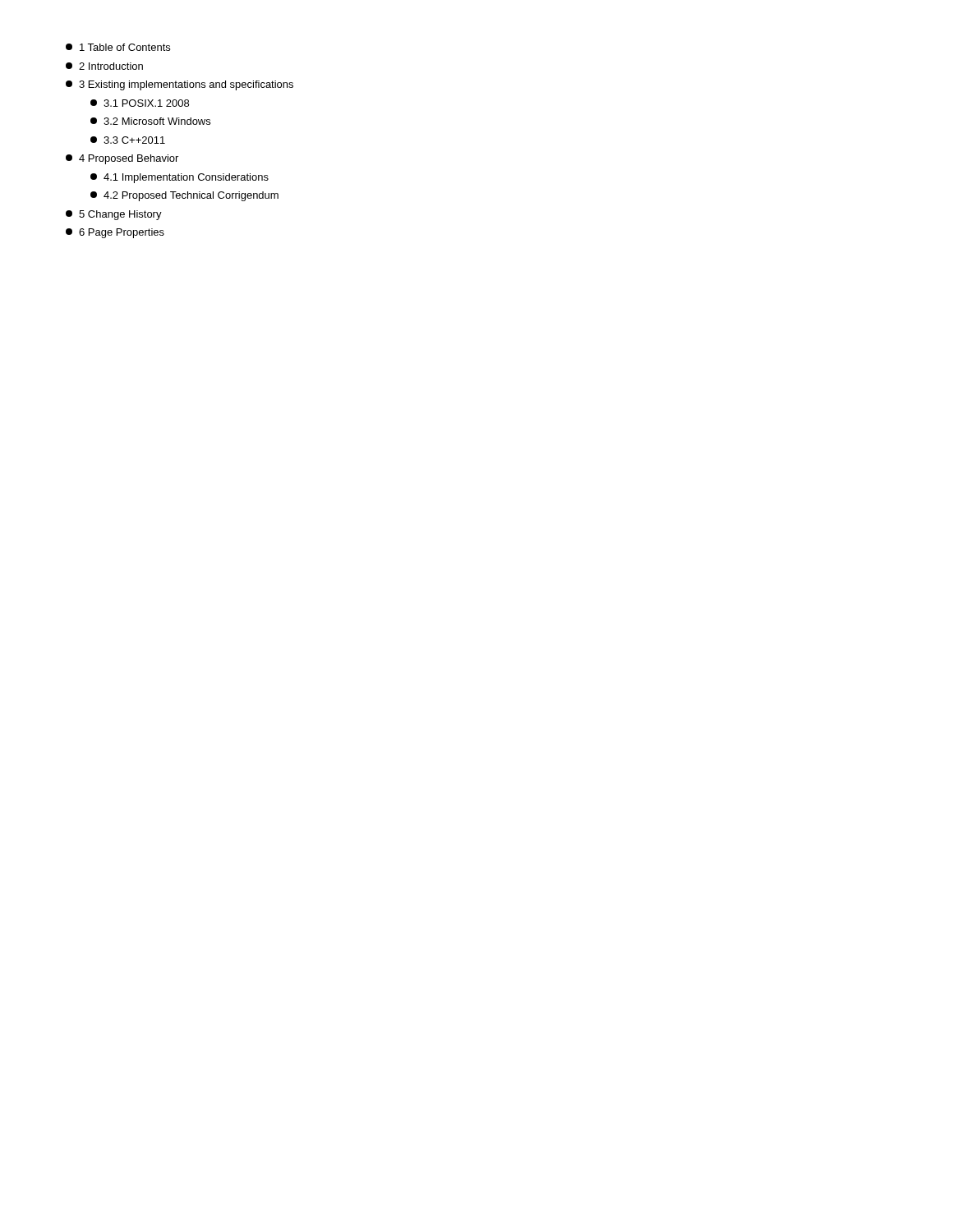Click on the list item that reads "4 Proposed Behavior"
Screen dimensions: 1232x953
pos(122,159)
